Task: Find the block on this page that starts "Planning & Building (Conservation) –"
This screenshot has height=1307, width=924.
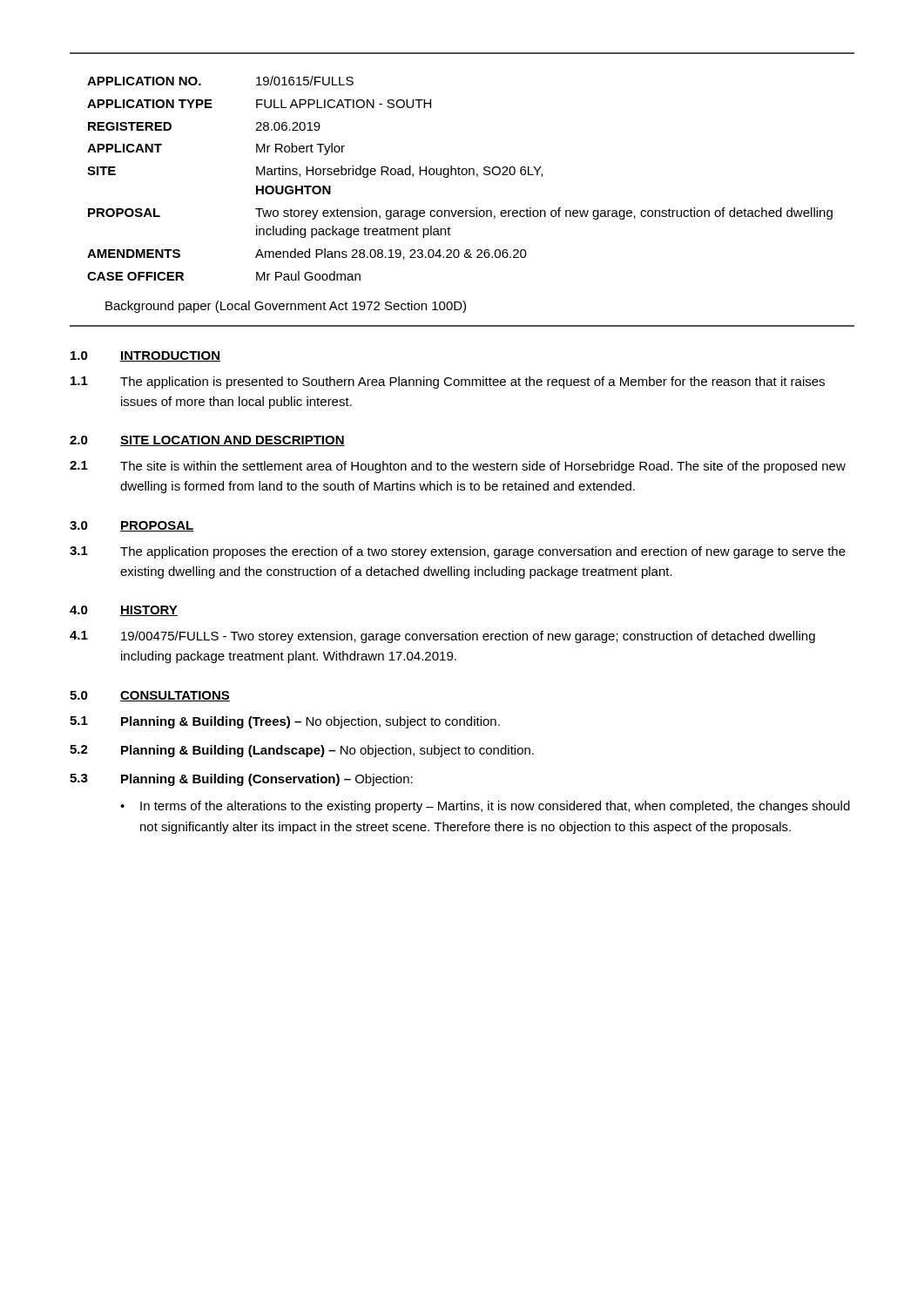Action: (x=267, y=779)
